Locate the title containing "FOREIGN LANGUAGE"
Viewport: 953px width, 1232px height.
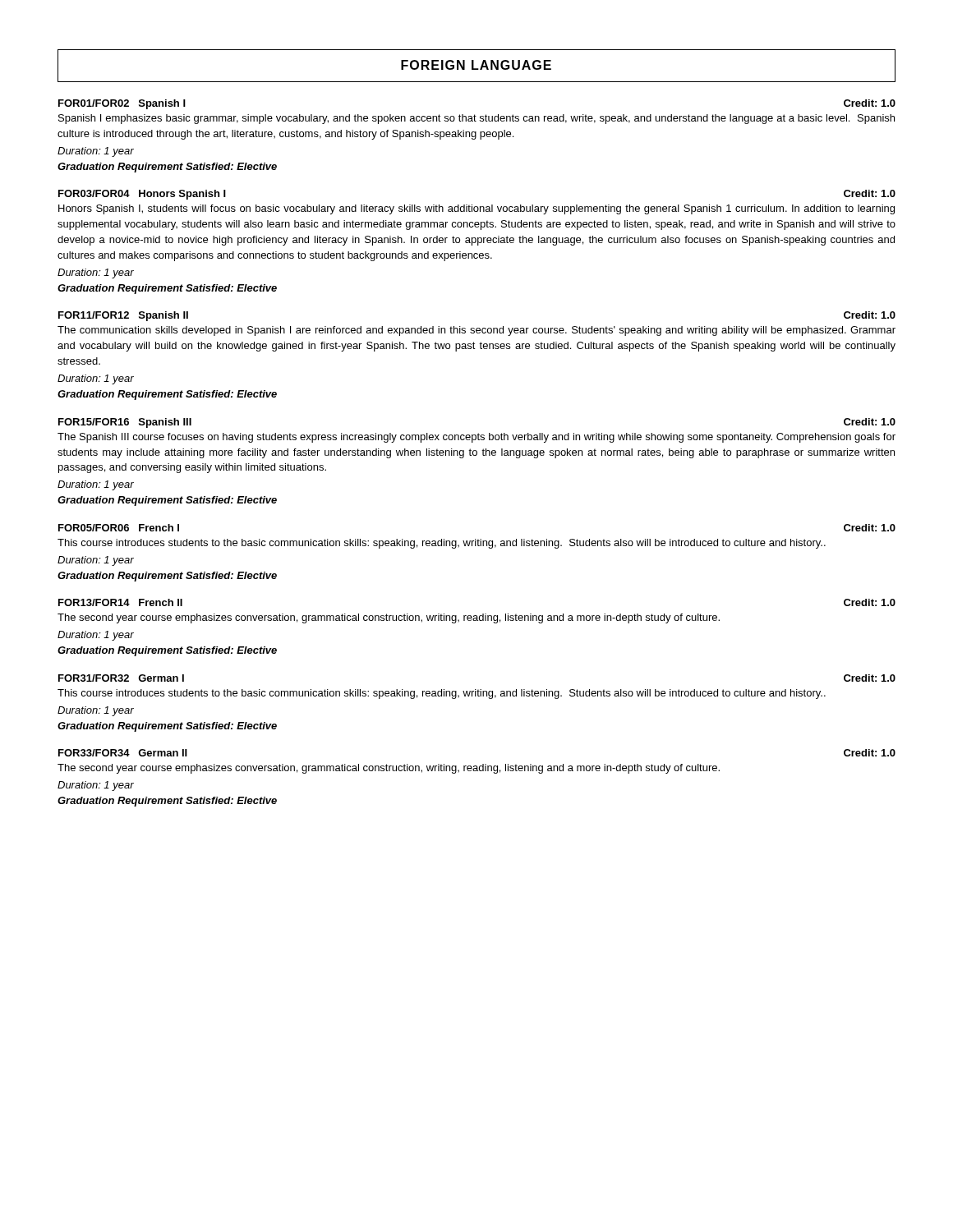point(476,65)
